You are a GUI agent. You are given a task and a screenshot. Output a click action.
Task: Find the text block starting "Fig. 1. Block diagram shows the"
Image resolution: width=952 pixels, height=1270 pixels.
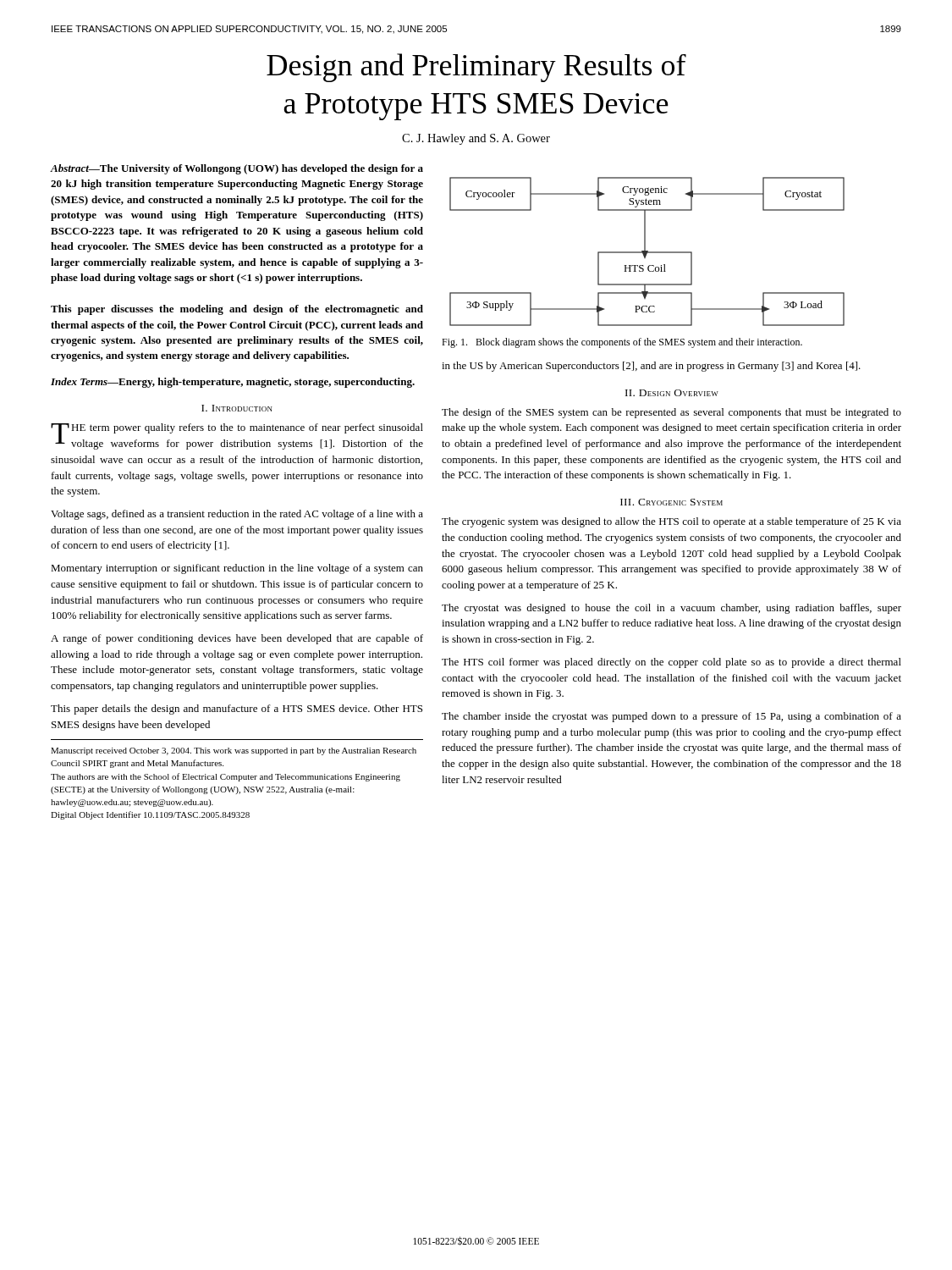point(622,342)
